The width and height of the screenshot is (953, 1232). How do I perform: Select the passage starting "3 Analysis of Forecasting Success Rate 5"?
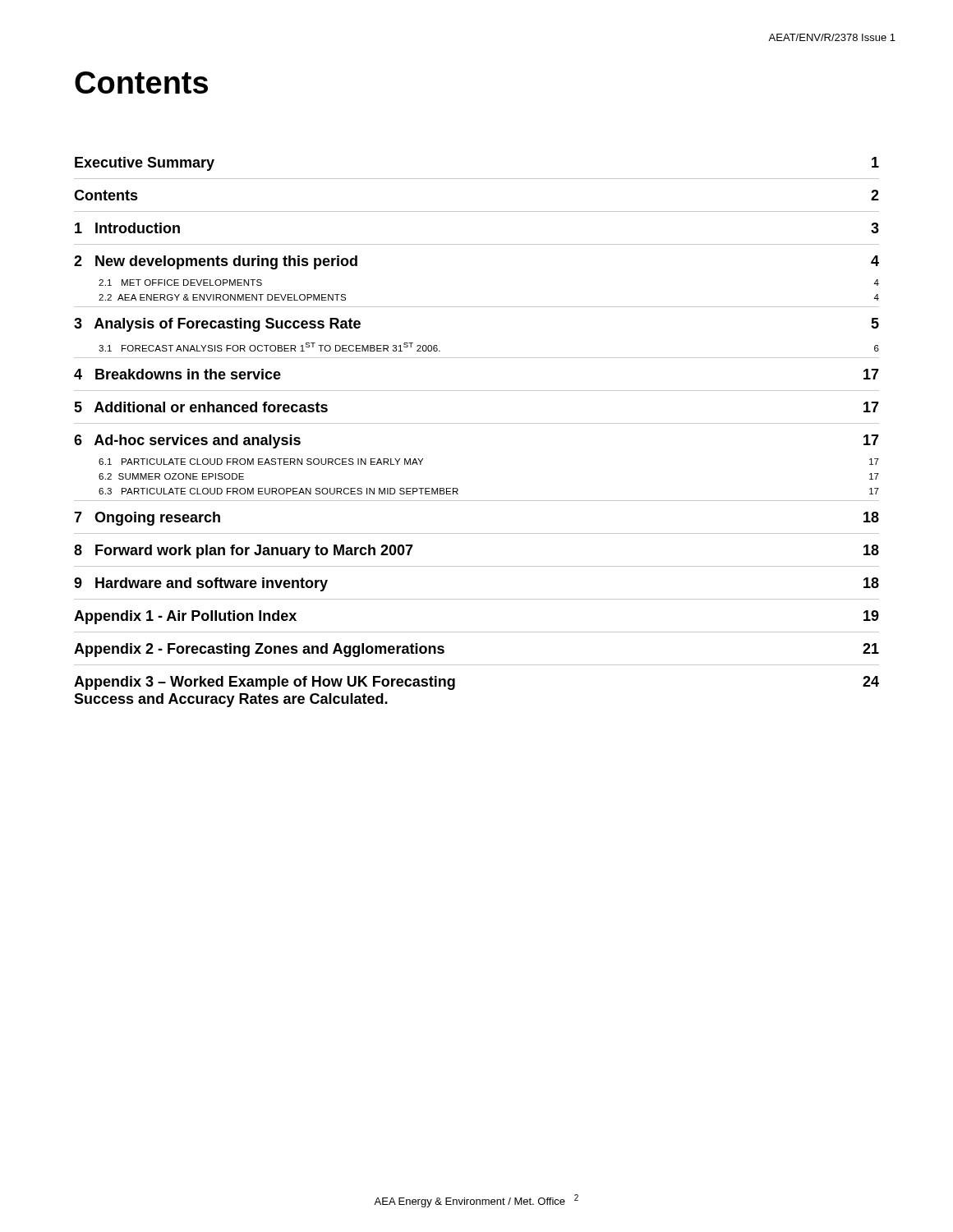pos(212,325)
